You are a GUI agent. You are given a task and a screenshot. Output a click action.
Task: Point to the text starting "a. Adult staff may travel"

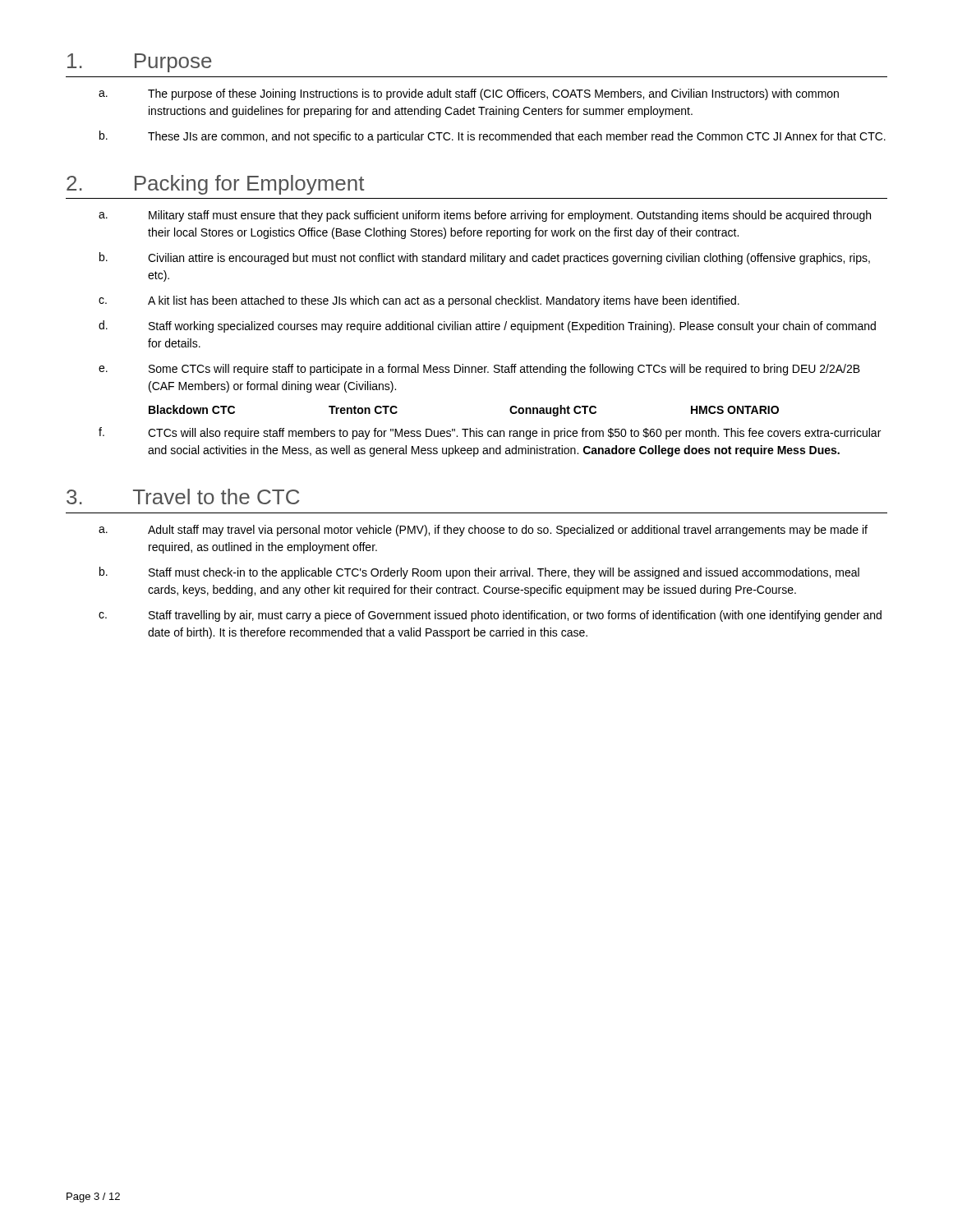[493, 539]
